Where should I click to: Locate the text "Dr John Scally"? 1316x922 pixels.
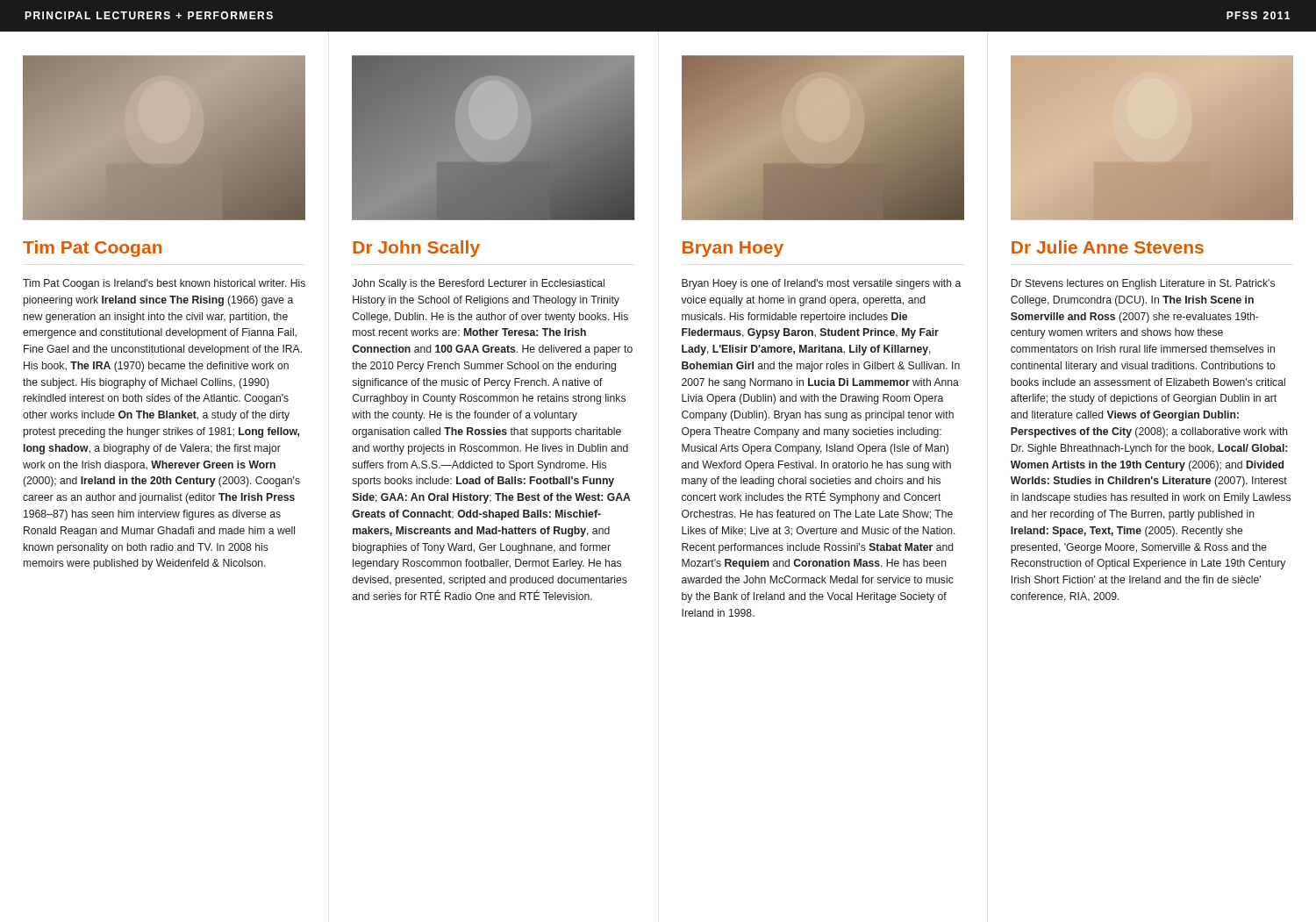click(x=416, y=247)
